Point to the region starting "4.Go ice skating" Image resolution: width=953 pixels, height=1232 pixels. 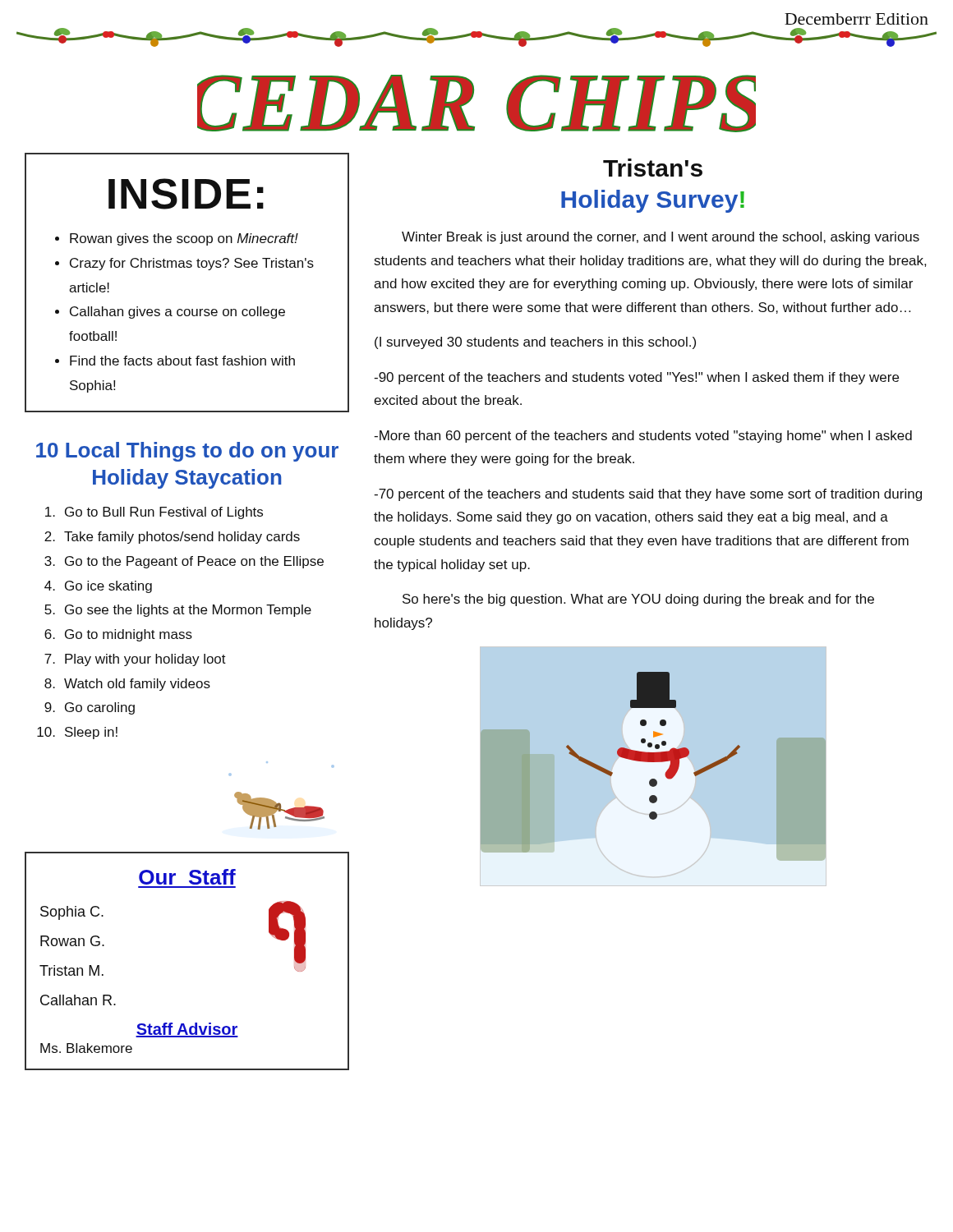tap(93, 586)
